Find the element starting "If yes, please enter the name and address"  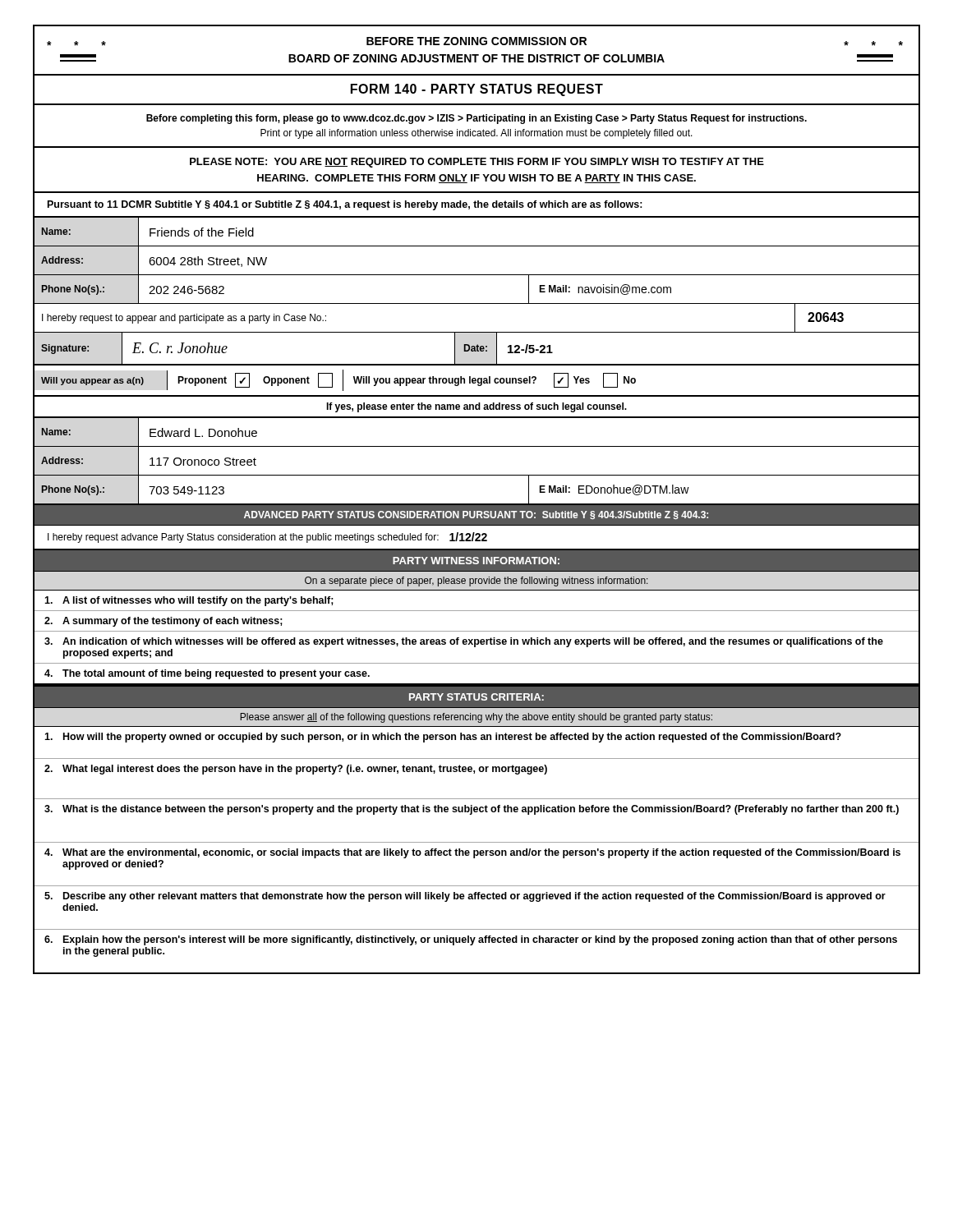click(476, 407)
